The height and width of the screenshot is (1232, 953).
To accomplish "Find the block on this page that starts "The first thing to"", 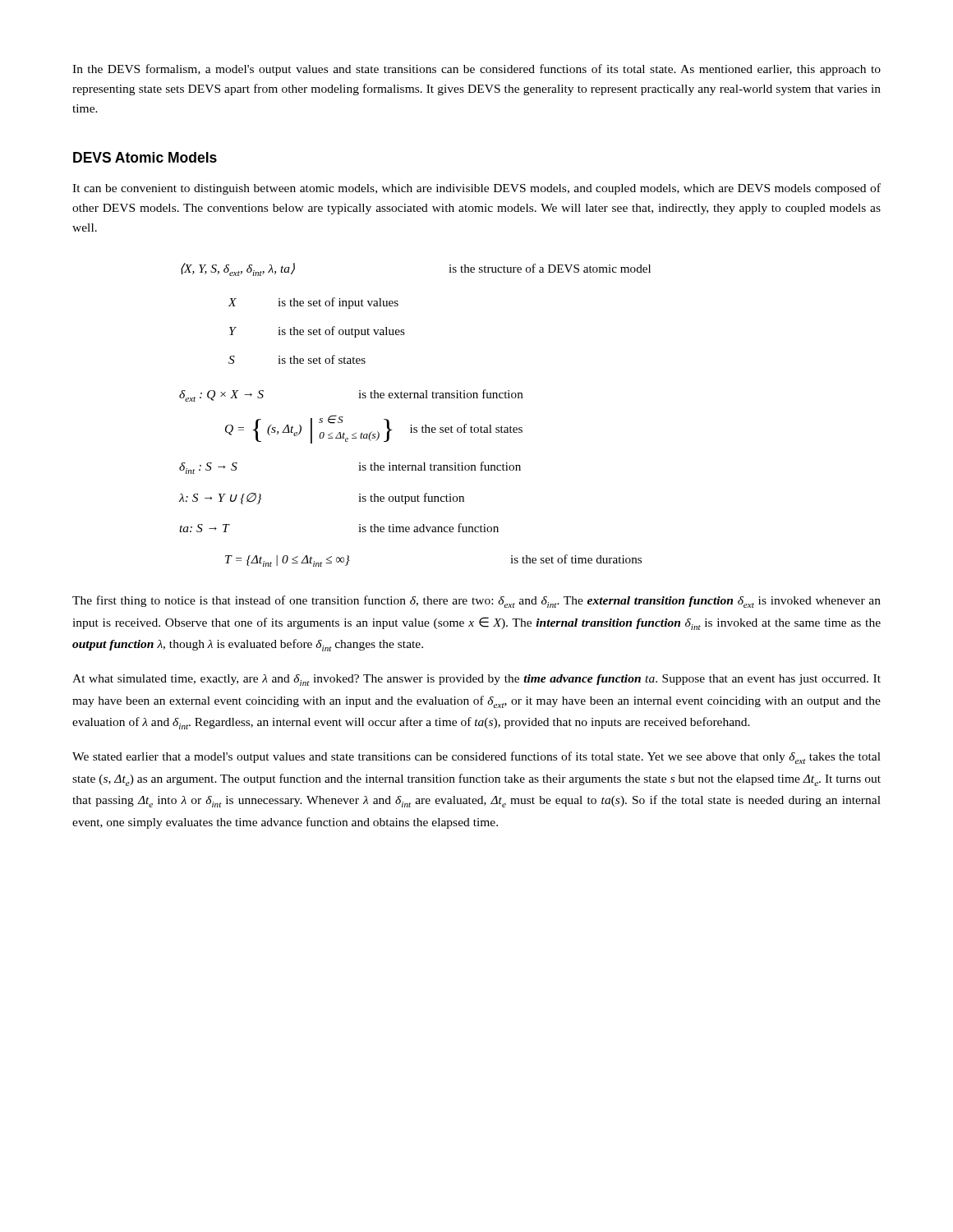I will (x=476, y=623).
